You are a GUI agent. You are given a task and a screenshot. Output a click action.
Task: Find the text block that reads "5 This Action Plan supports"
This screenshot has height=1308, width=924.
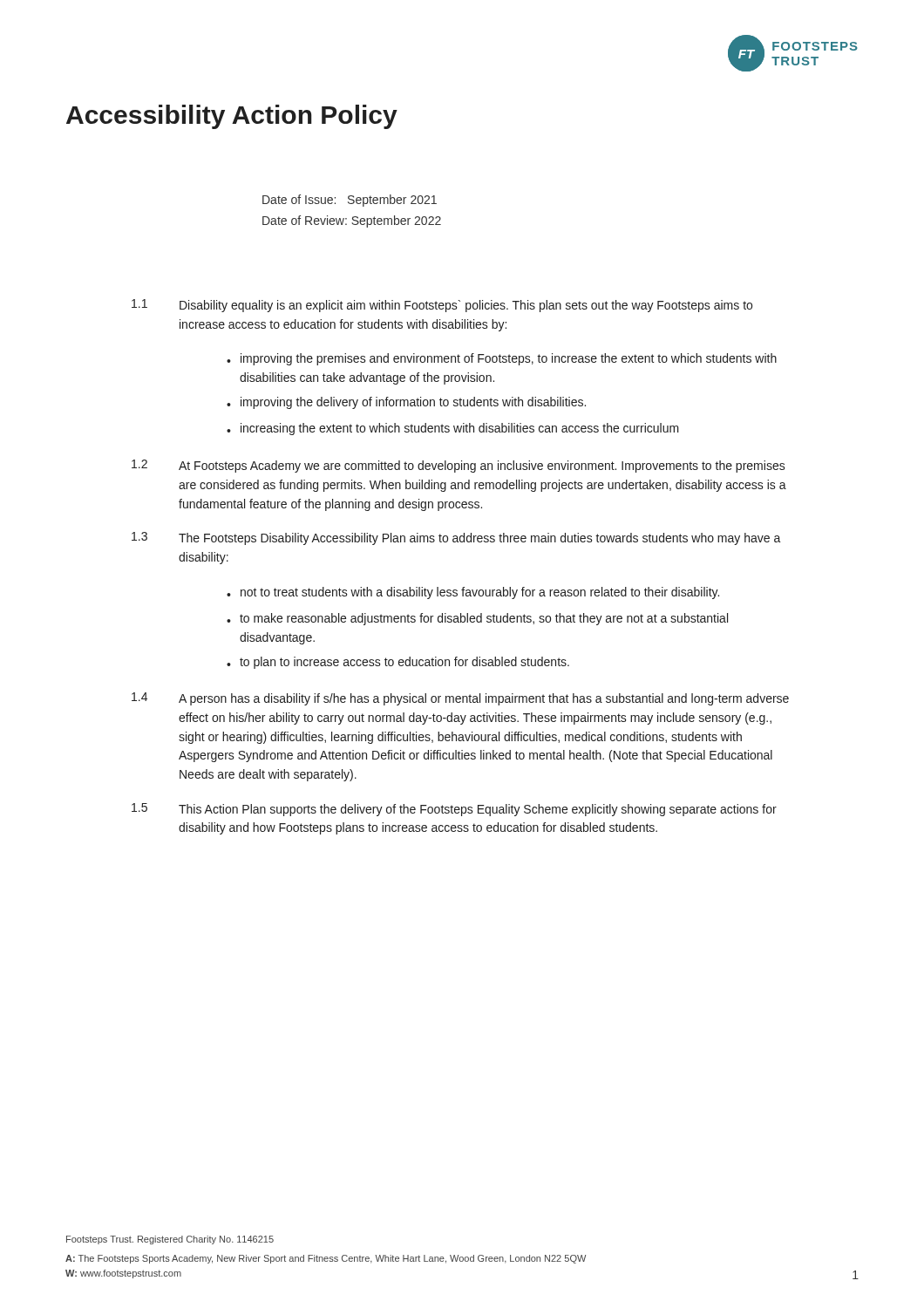click(x=462, y=819)
